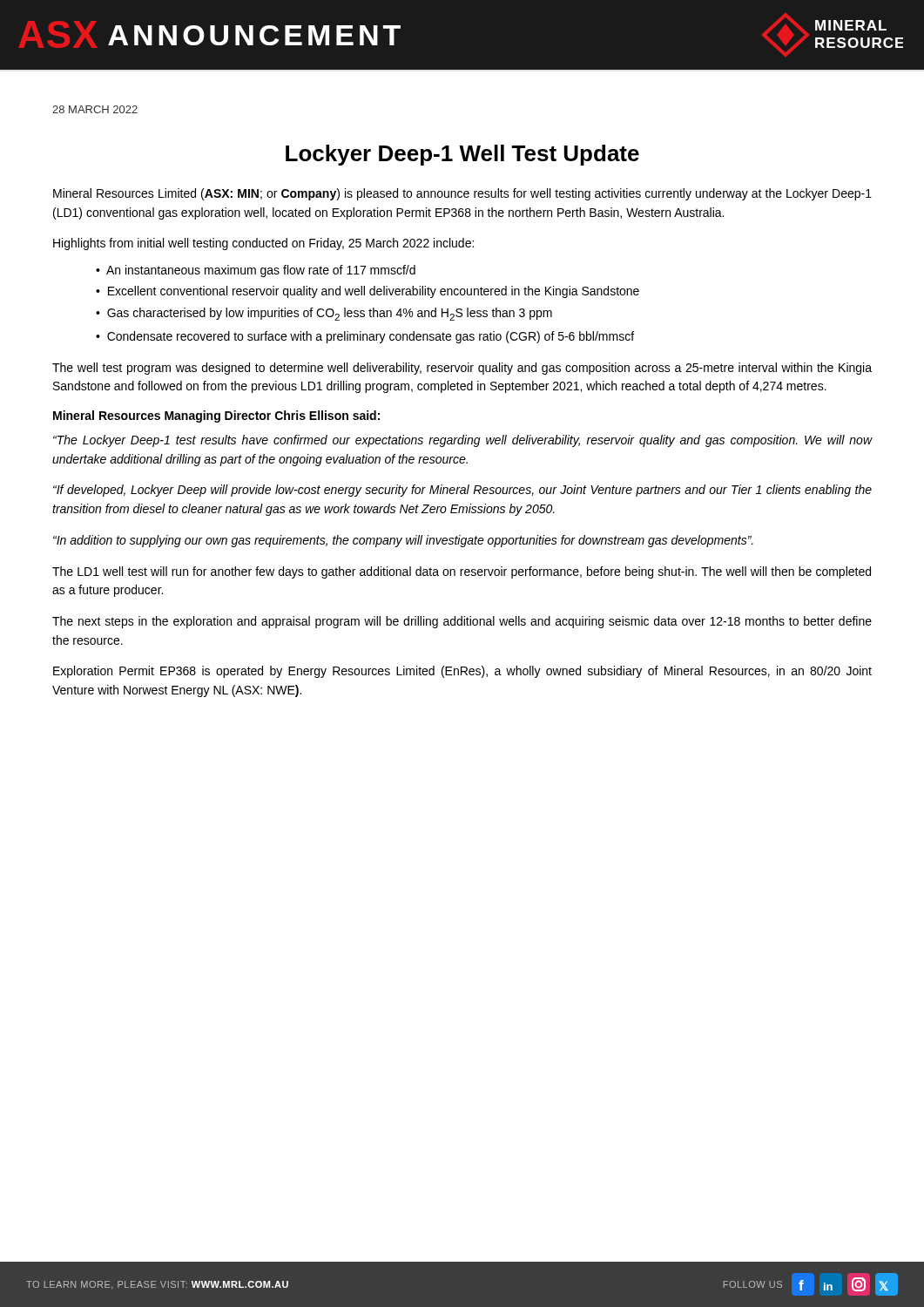The width and height of the screenshot is (924, 1307).
Task: Click where it says "28 MARCH 2022"
Action: point(95,109)
